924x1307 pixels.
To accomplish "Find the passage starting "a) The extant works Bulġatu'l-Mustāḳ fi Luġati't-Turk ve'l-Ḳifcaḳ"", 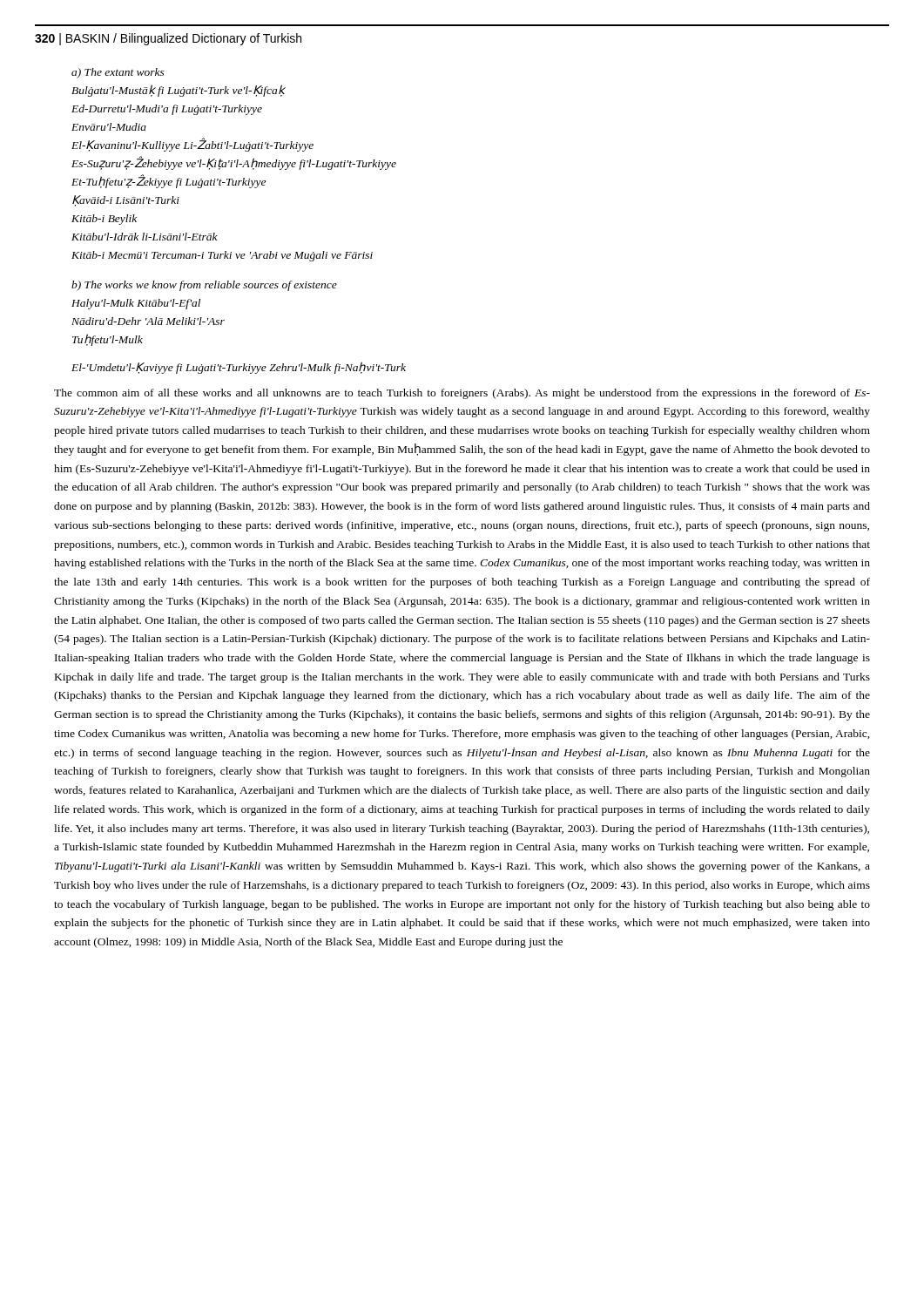I will pyautogui.click(x=118, y=73).
